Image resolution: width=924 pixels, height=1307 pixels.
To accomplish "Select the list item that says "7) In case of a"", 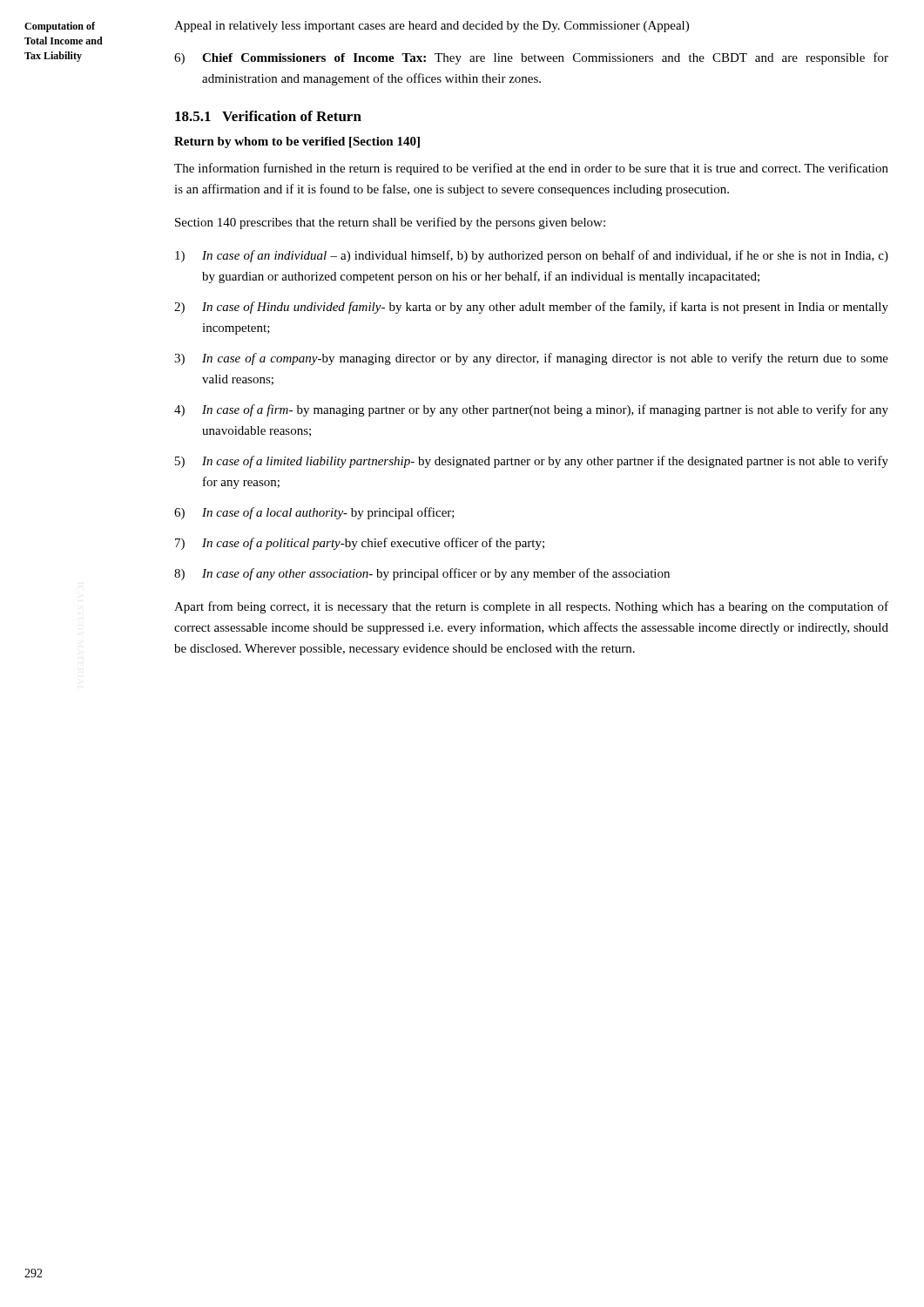I will (360, 543).
